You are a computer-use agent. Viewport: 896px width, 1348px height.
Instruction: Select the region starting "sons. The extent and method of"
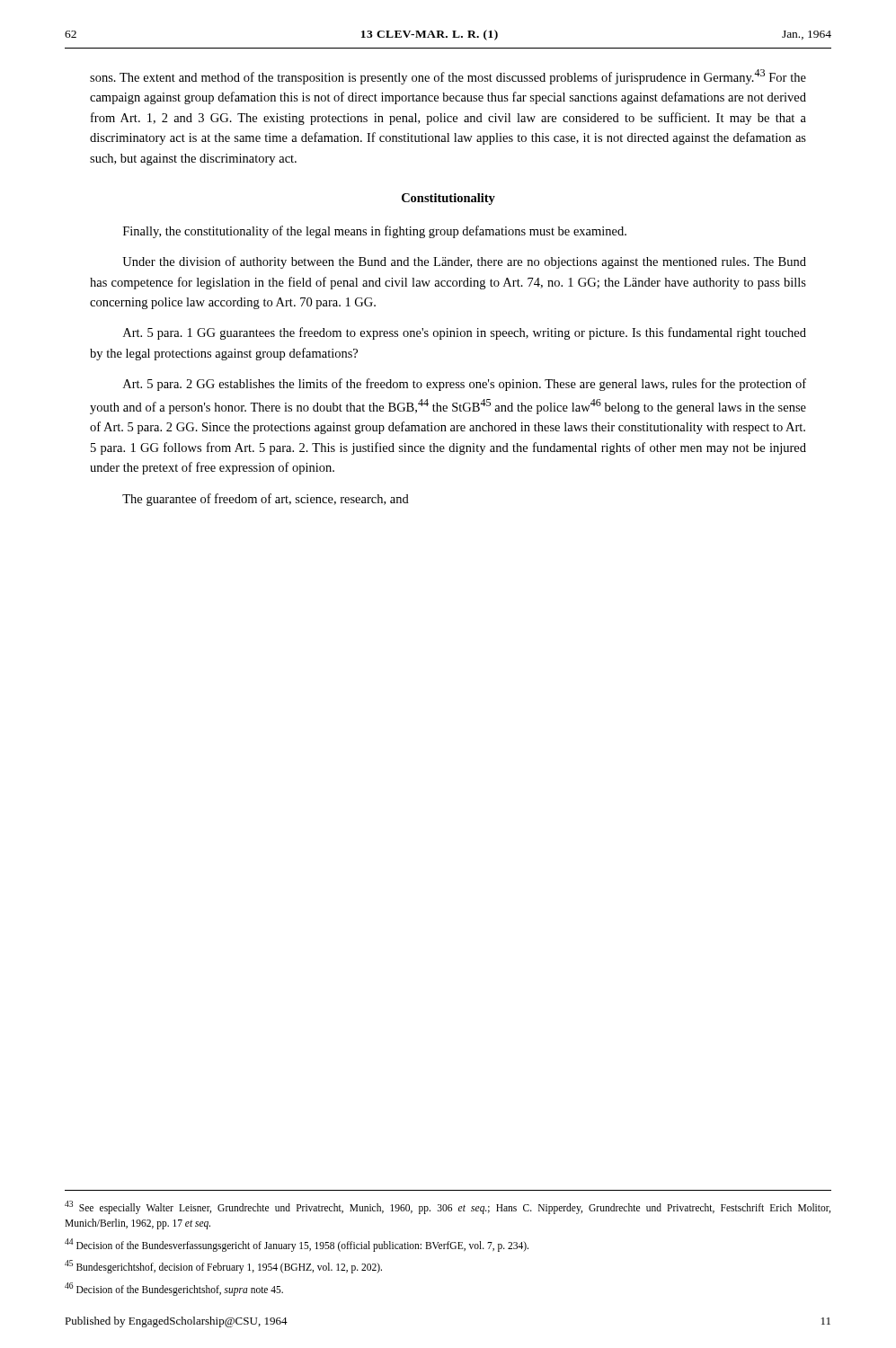(448, 116)
